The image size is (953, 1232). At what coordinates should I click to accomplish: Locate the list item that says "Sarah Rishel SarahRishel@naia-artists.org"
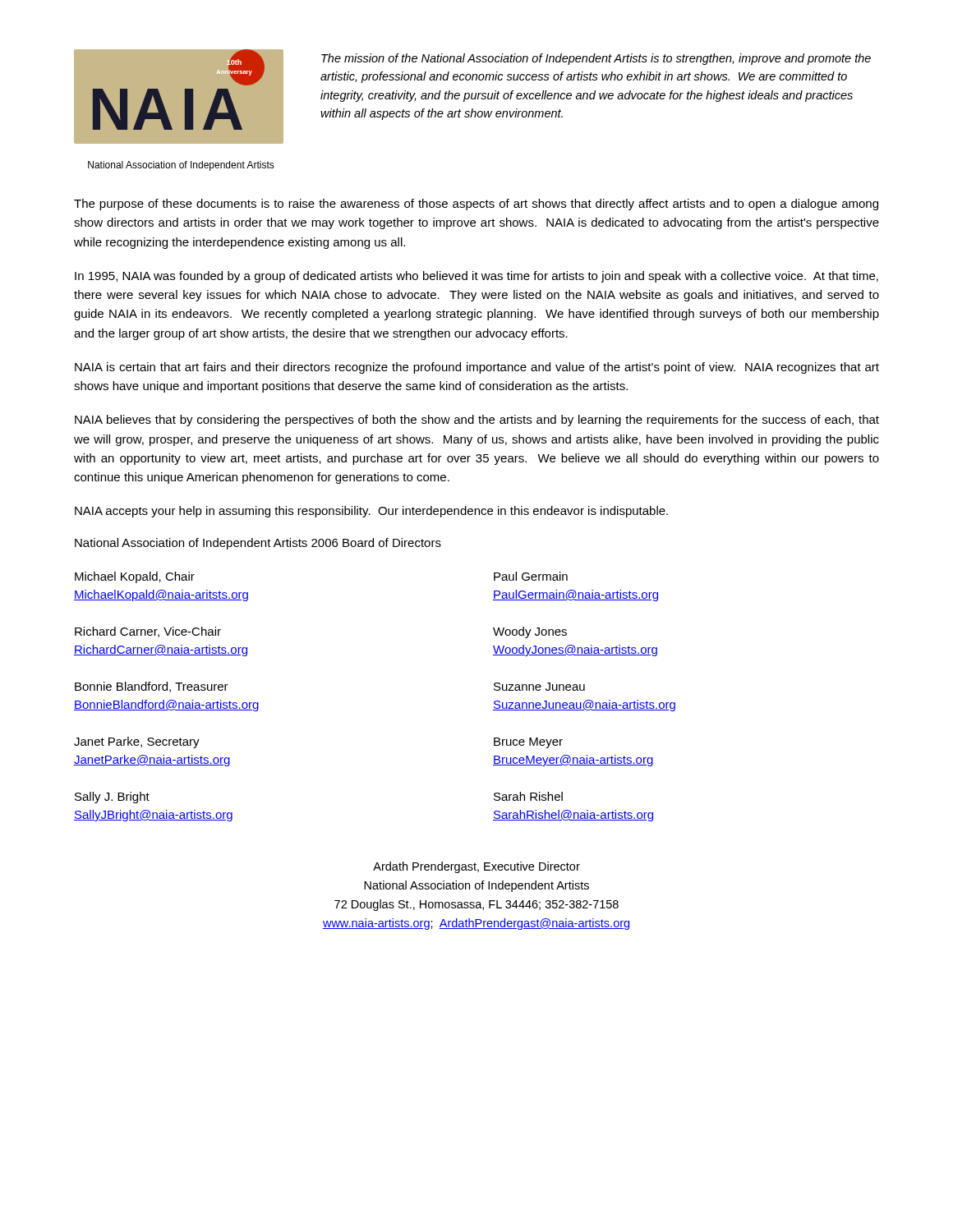point(573,805)
